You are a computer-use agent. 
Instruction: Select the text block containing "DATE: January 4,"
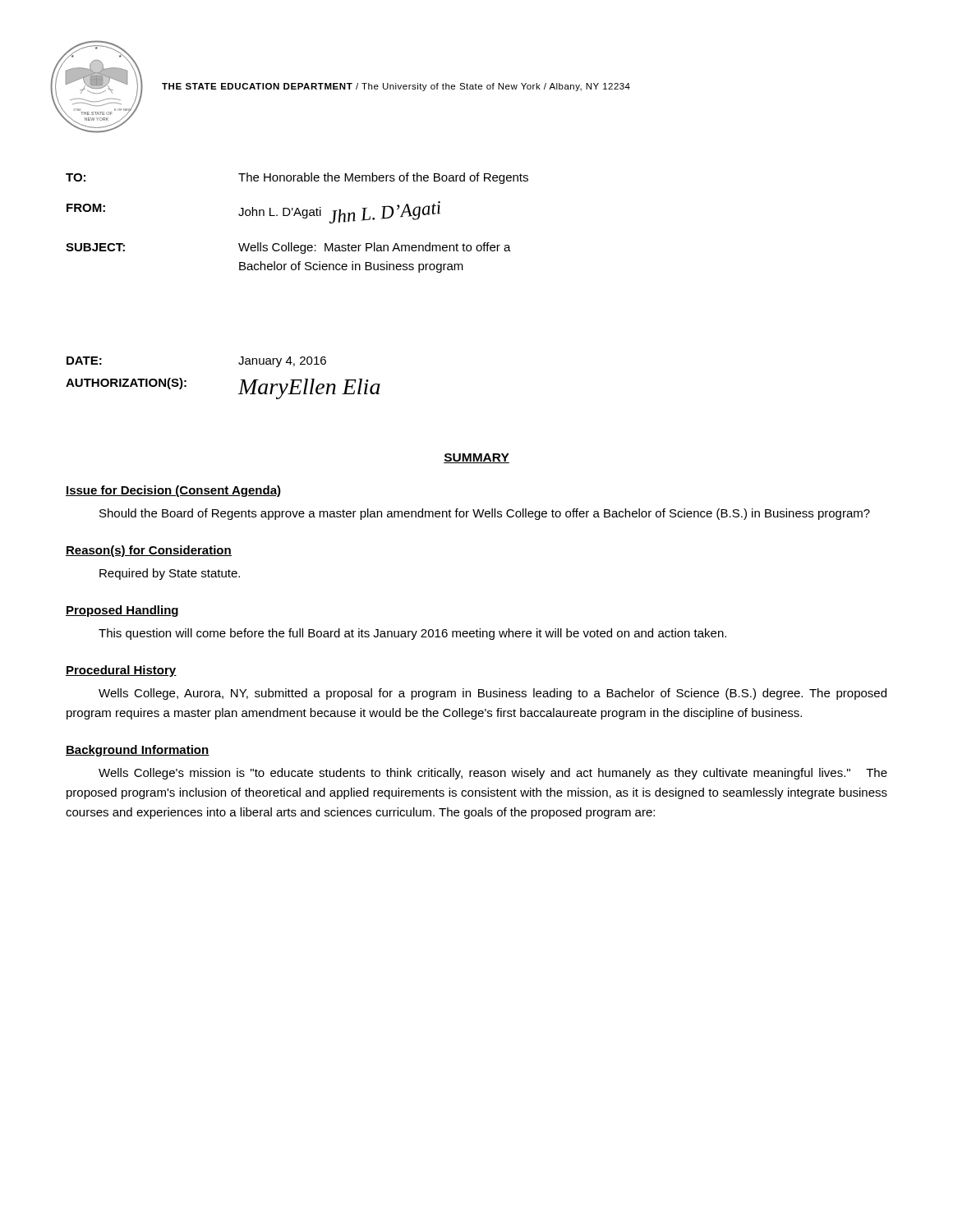pos(86,362)
